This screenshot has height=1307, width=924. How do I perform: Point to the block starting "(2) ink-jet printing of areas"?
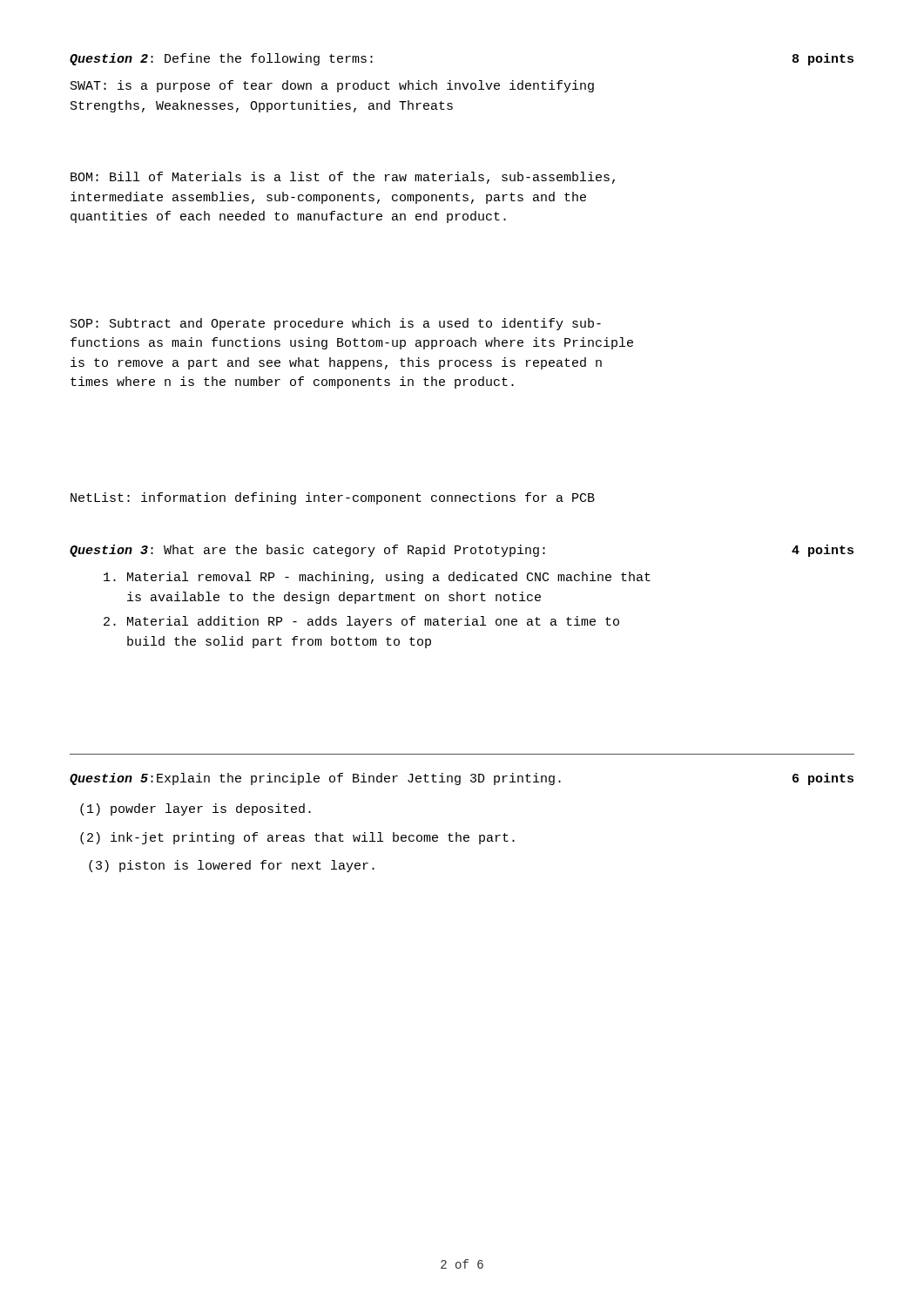click(x=298, y=838)
